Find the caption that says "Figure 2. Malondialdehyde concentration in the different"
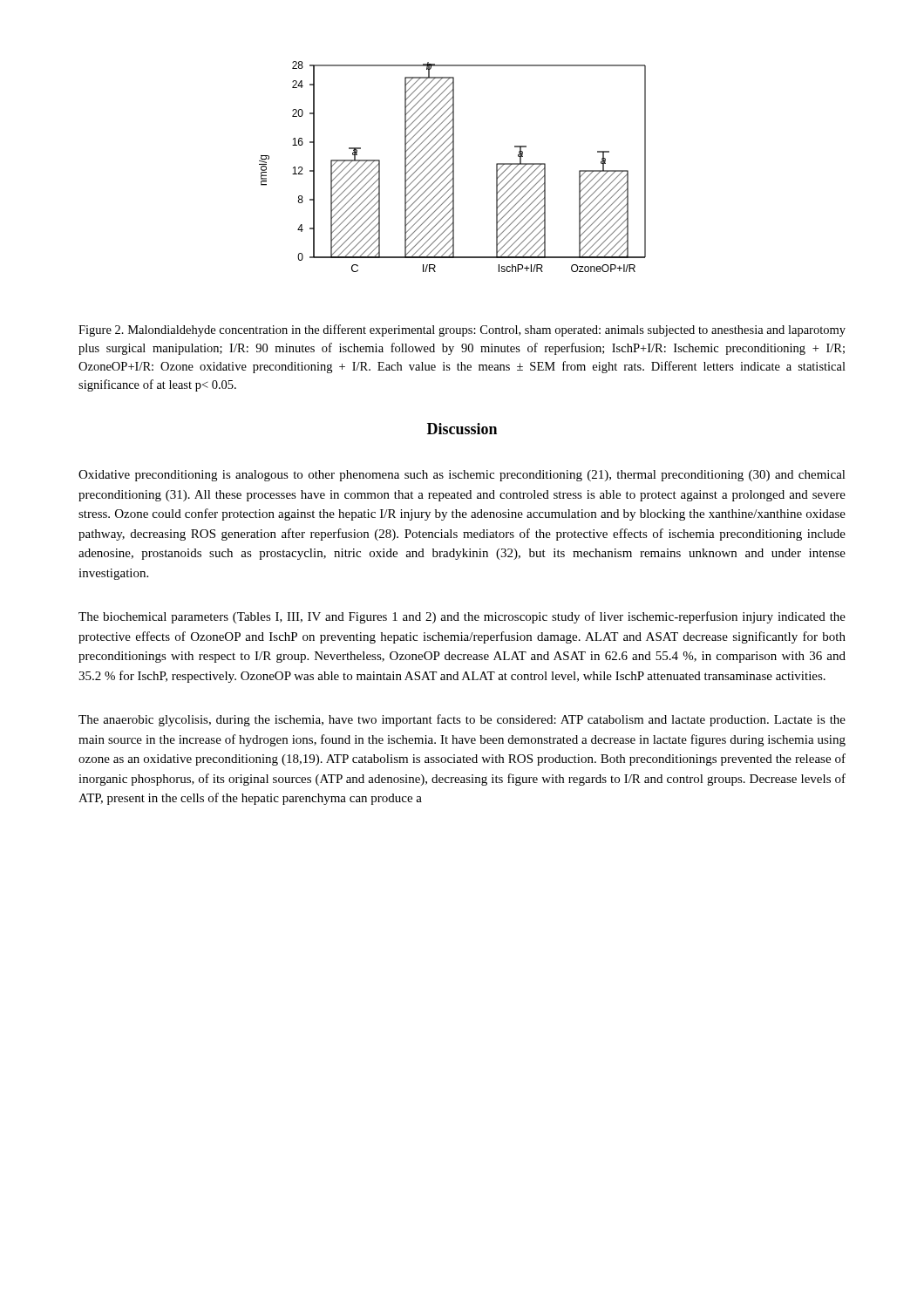The height and width of the screenshot is (1308, 924). [x=462, y=357]
